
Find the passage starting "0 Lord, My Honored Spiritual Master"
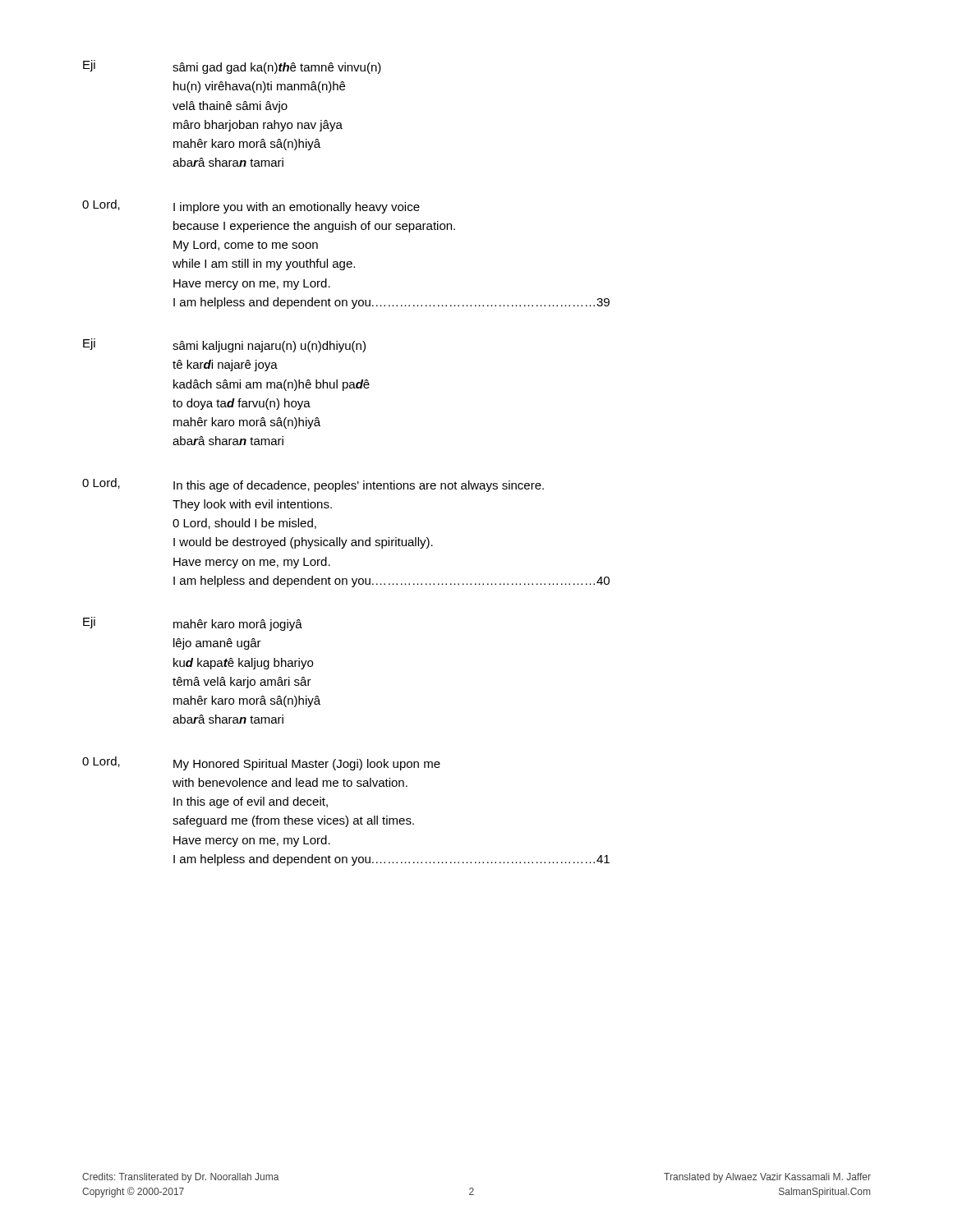[x=261, y=763]
